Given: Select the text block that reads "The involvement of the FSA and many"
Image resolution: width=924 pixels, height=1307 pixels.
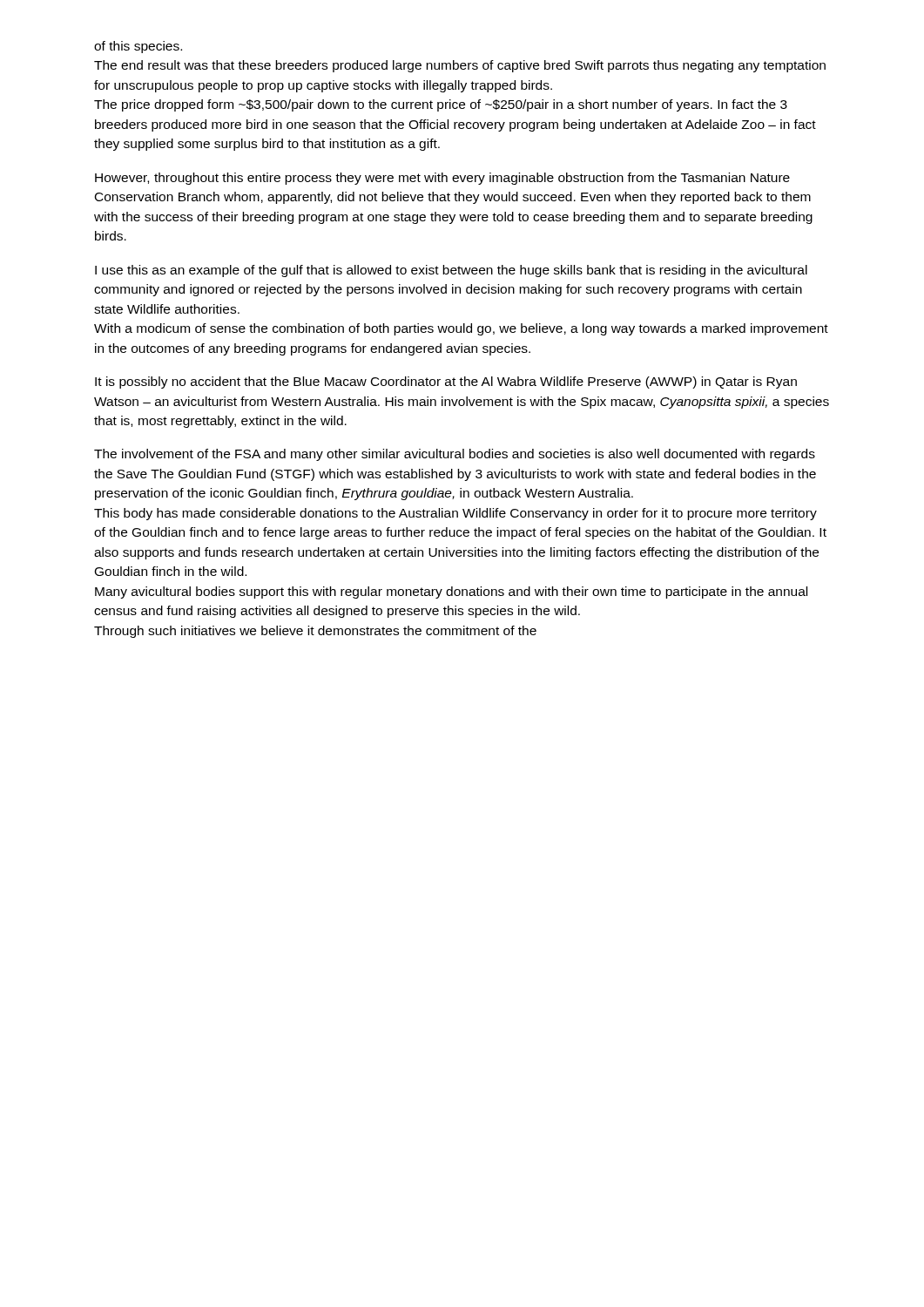Looking at the screenshot, I should (462, 543).
